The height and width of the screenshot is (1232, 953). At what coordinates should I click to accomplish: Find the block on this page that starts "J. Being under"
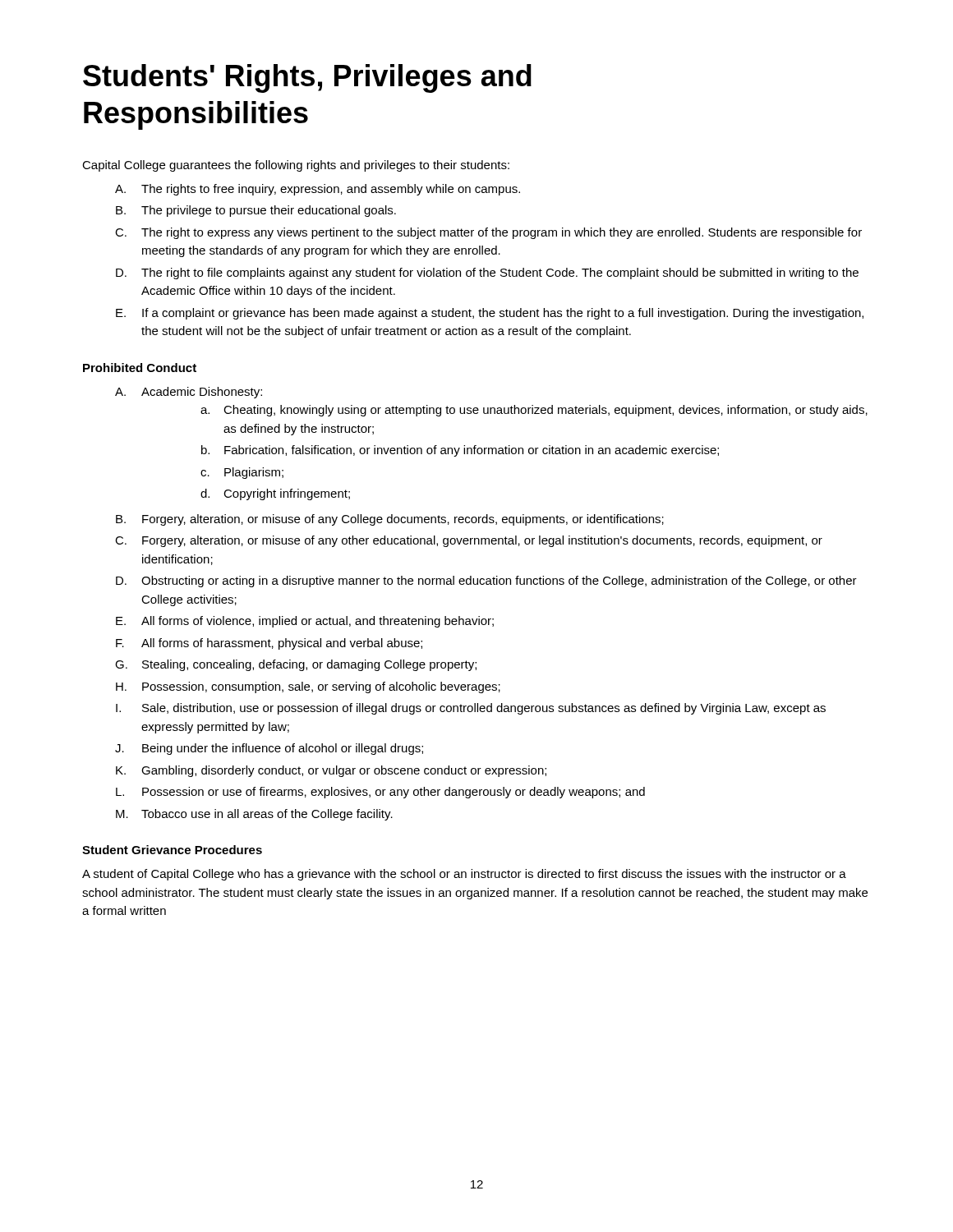[269, 749]
